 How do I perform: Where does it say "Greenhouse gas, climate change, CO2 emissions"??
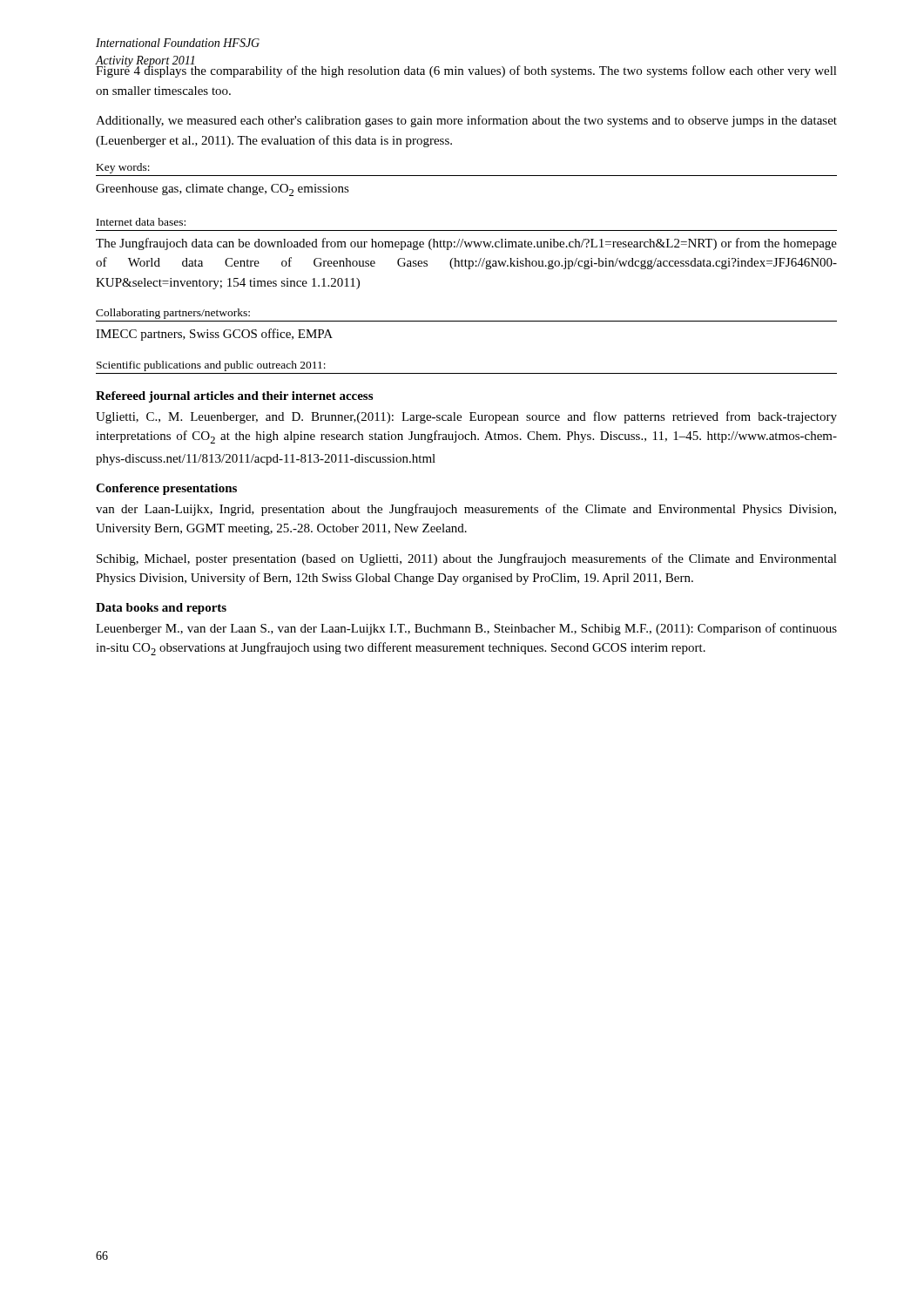coord(222,190)
